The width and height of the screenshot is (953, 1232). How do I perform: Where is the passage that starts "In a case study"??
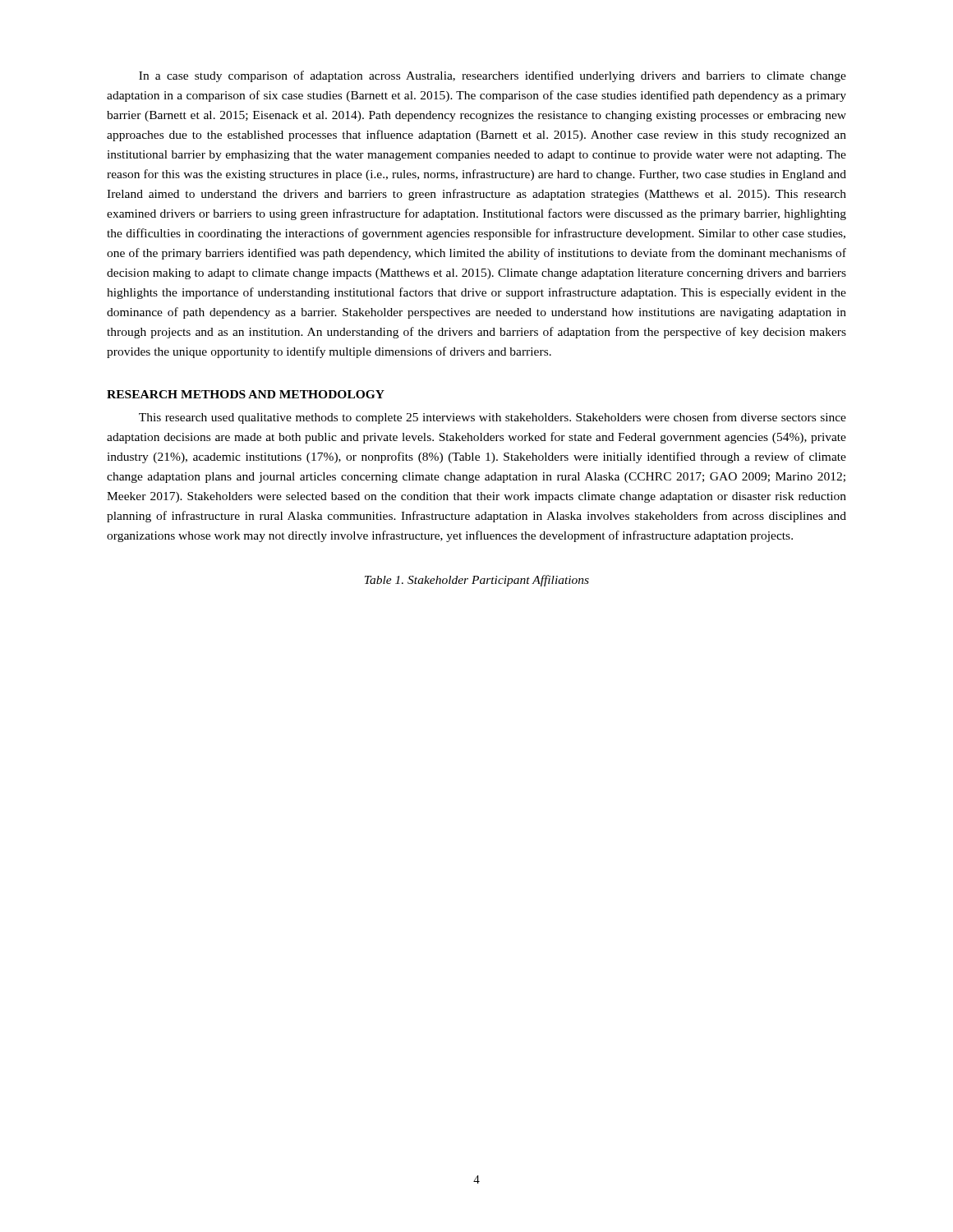coord(476,214)
